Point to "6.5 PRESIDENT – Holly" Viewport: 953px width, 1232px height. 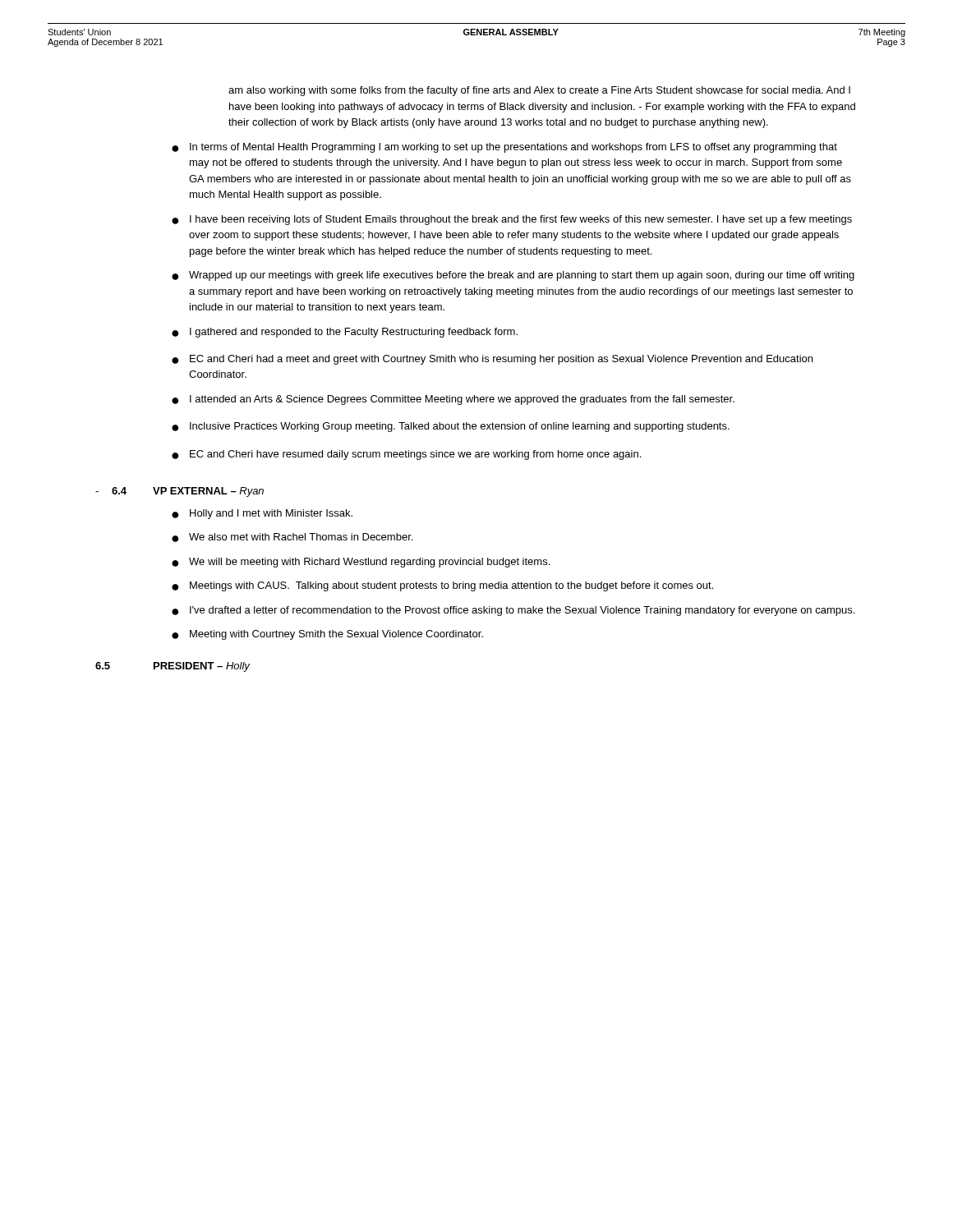coord(172,666)
